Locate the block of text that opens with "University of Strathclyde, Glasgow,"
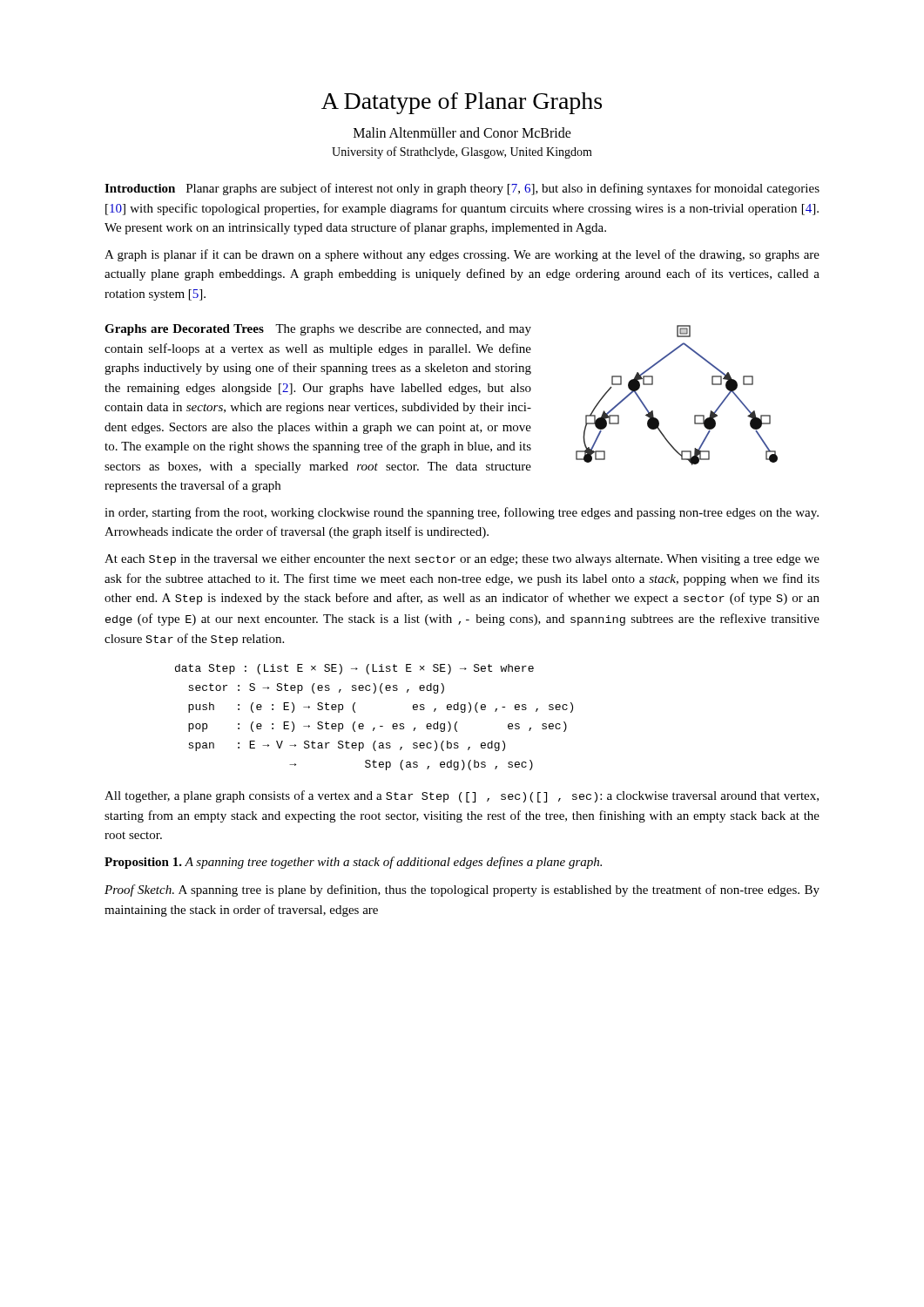This screenshot has height=1307, width=924. click(462, 152)
